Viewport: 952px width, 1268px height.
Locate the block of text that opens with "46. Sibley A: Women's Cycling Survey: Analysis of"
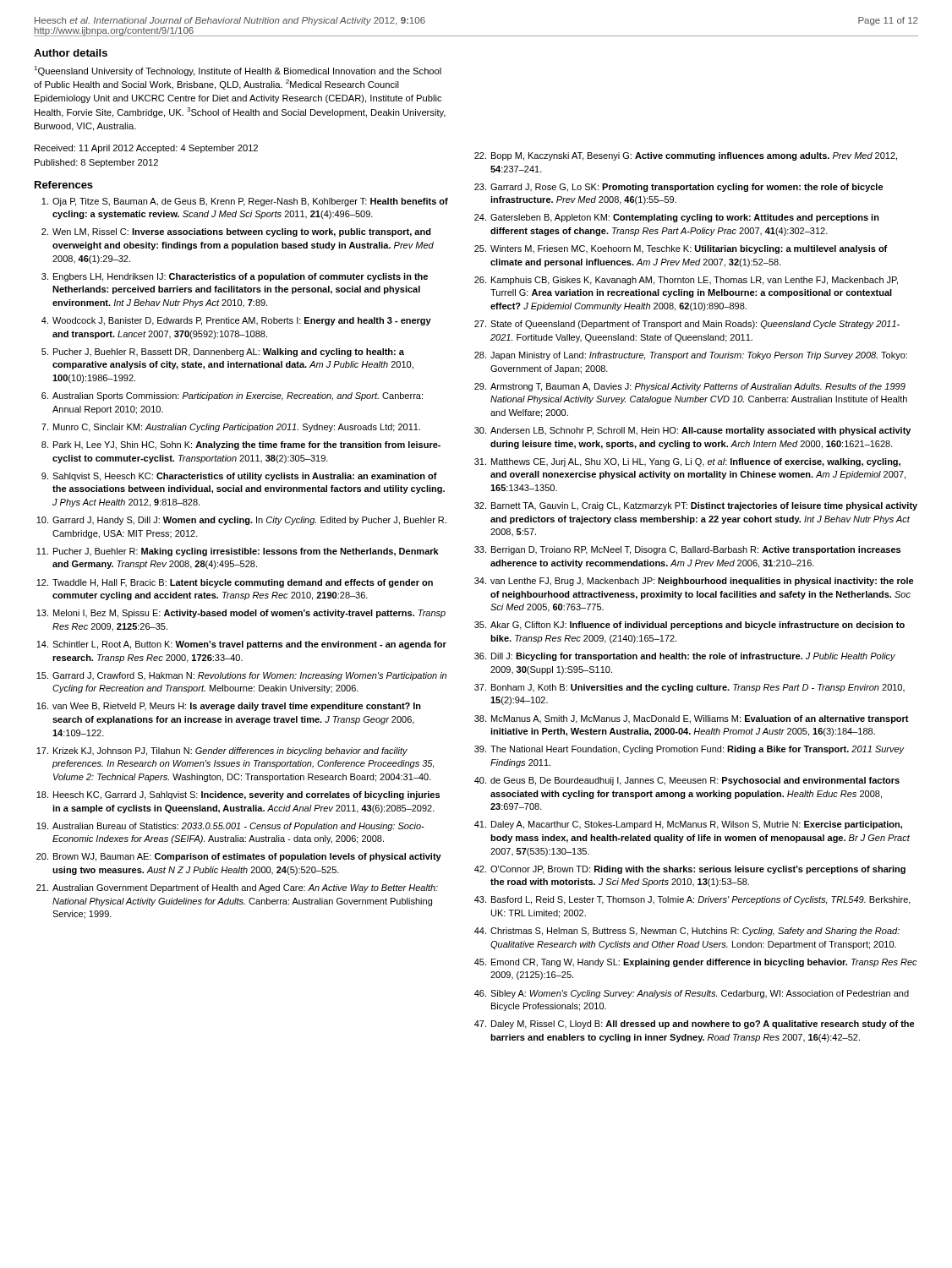[695, 1000]
